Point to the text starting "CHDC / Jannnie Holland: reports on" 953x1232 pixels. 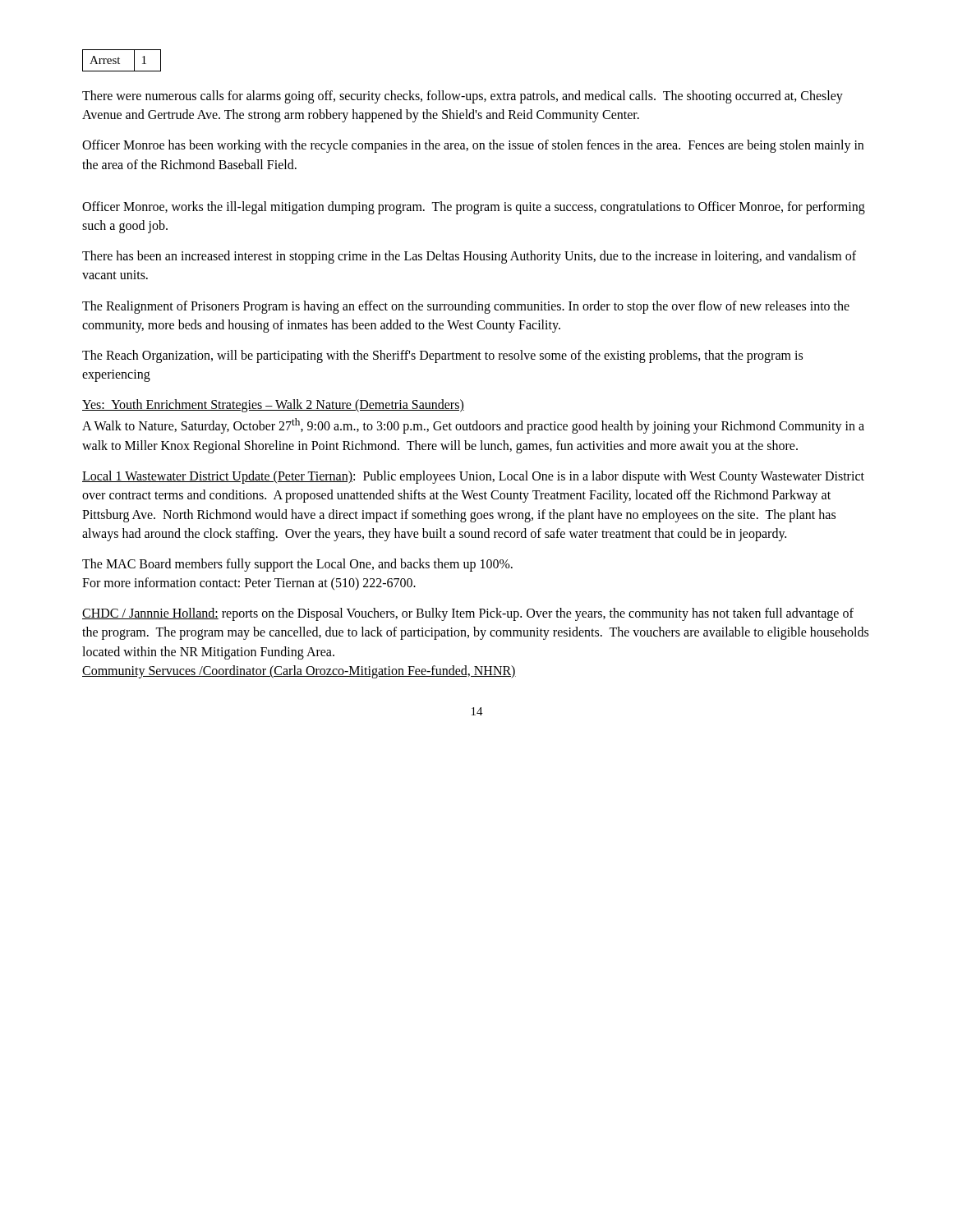coord(476,642)
